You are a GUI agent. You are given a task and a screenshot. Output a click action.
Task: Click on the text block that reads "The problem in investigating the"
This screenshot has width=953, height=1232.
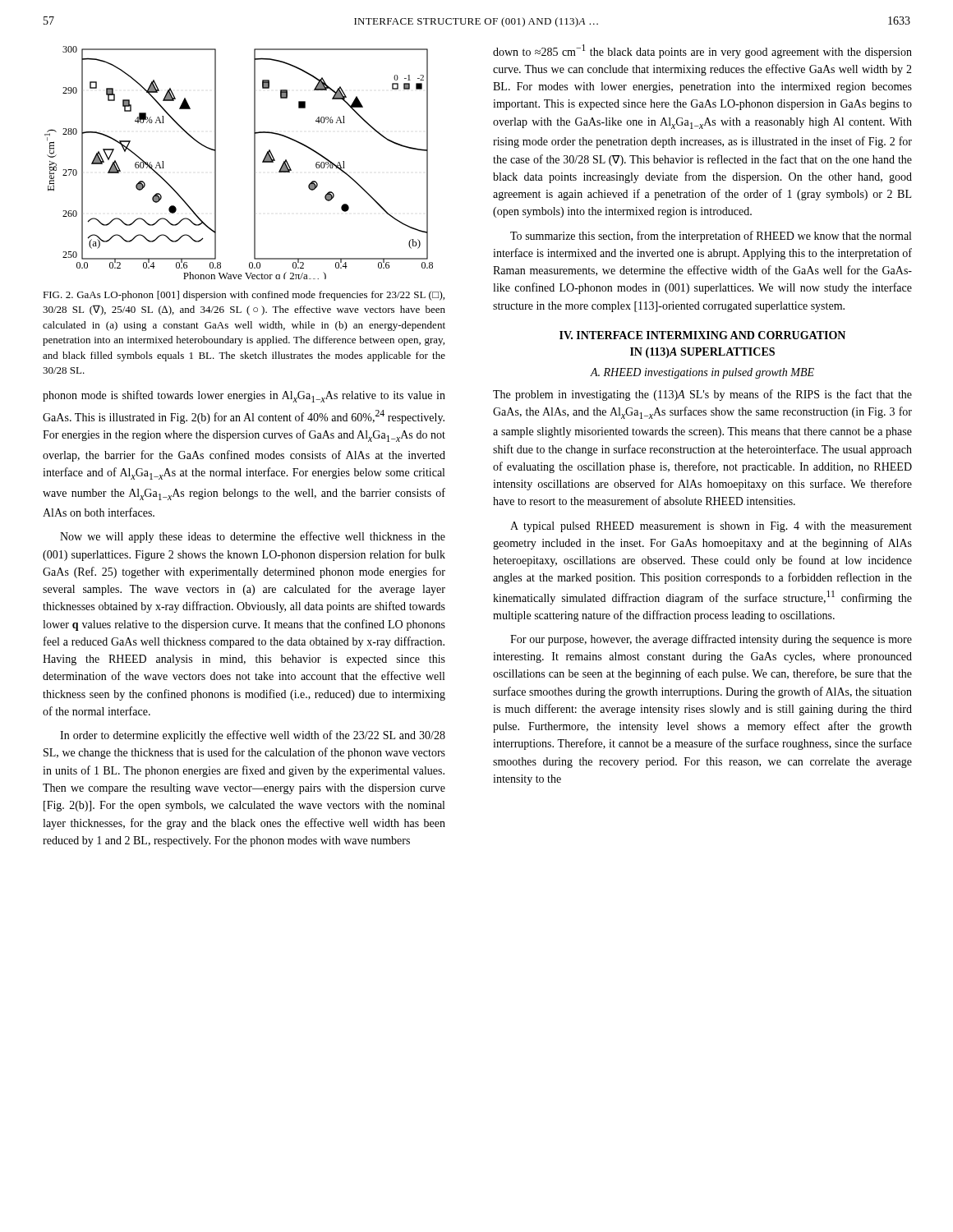702,587
